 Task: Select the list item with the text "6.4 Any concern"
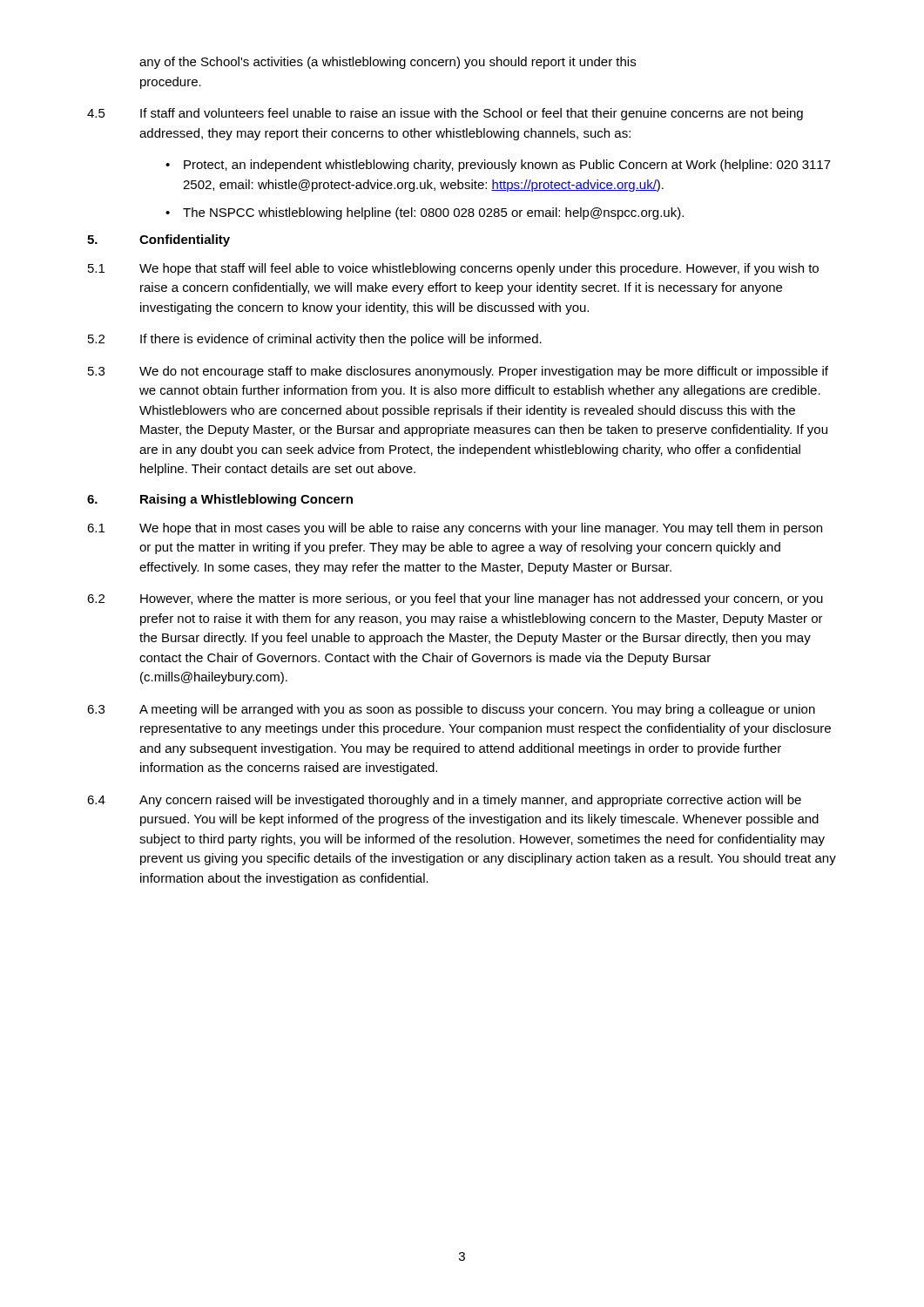(462, 839)
